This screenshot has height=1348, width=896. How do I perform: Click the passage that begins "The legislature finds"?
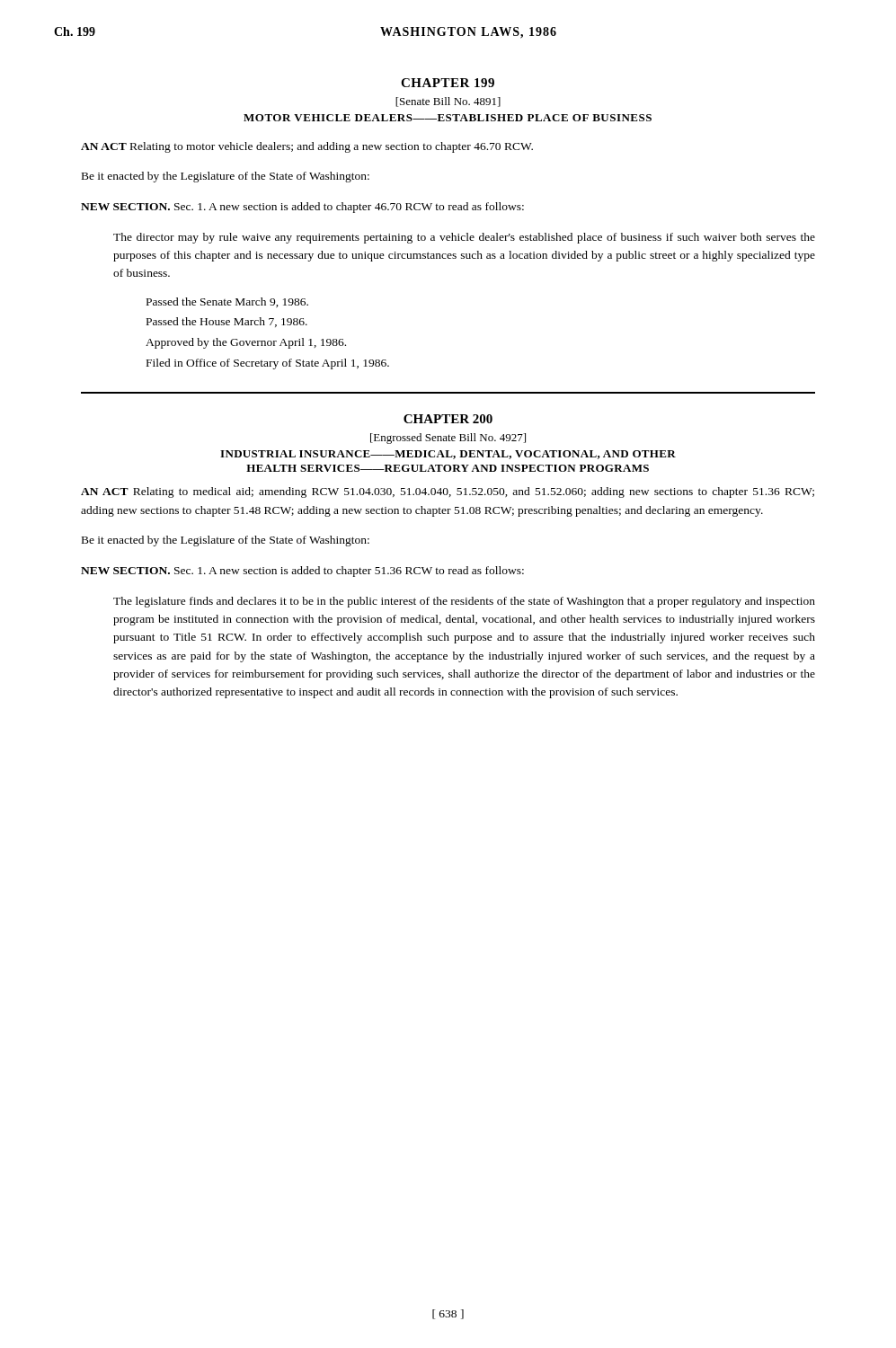[464, 646]
